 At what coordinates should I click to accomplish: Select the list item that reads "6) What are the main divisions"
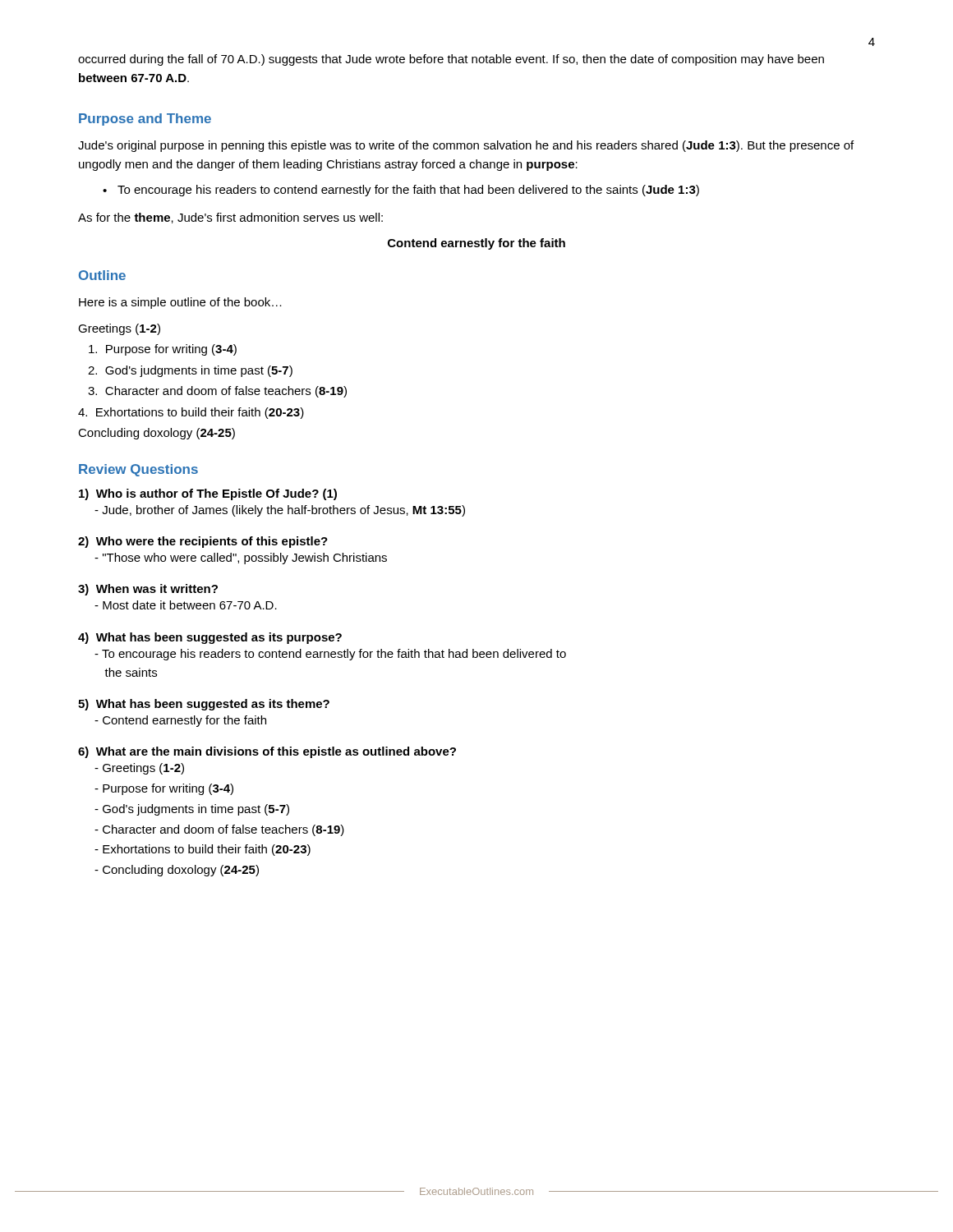tap(267, 752)
